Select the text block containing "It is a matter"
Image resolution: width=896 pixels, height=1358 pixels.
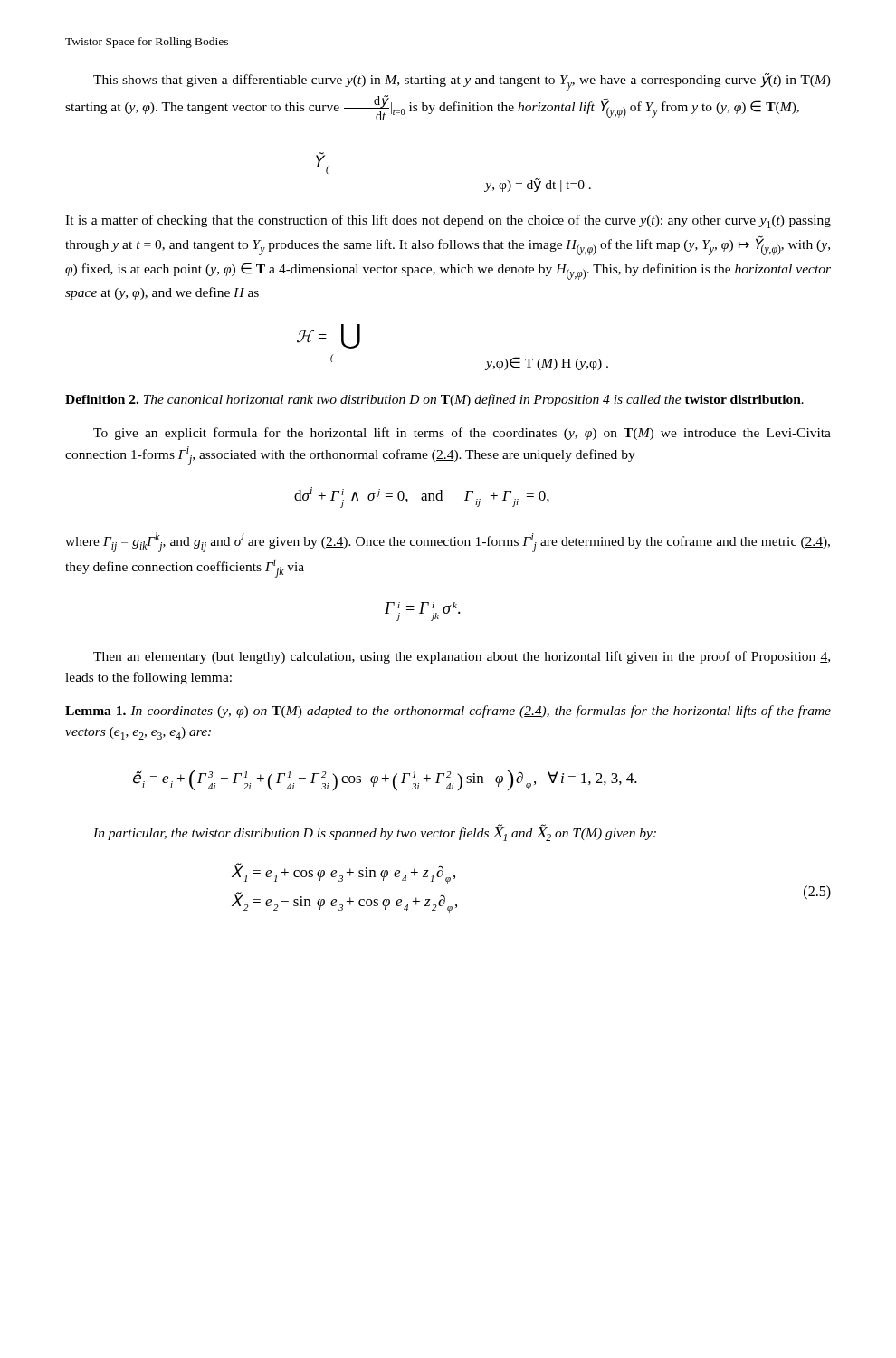448,256
